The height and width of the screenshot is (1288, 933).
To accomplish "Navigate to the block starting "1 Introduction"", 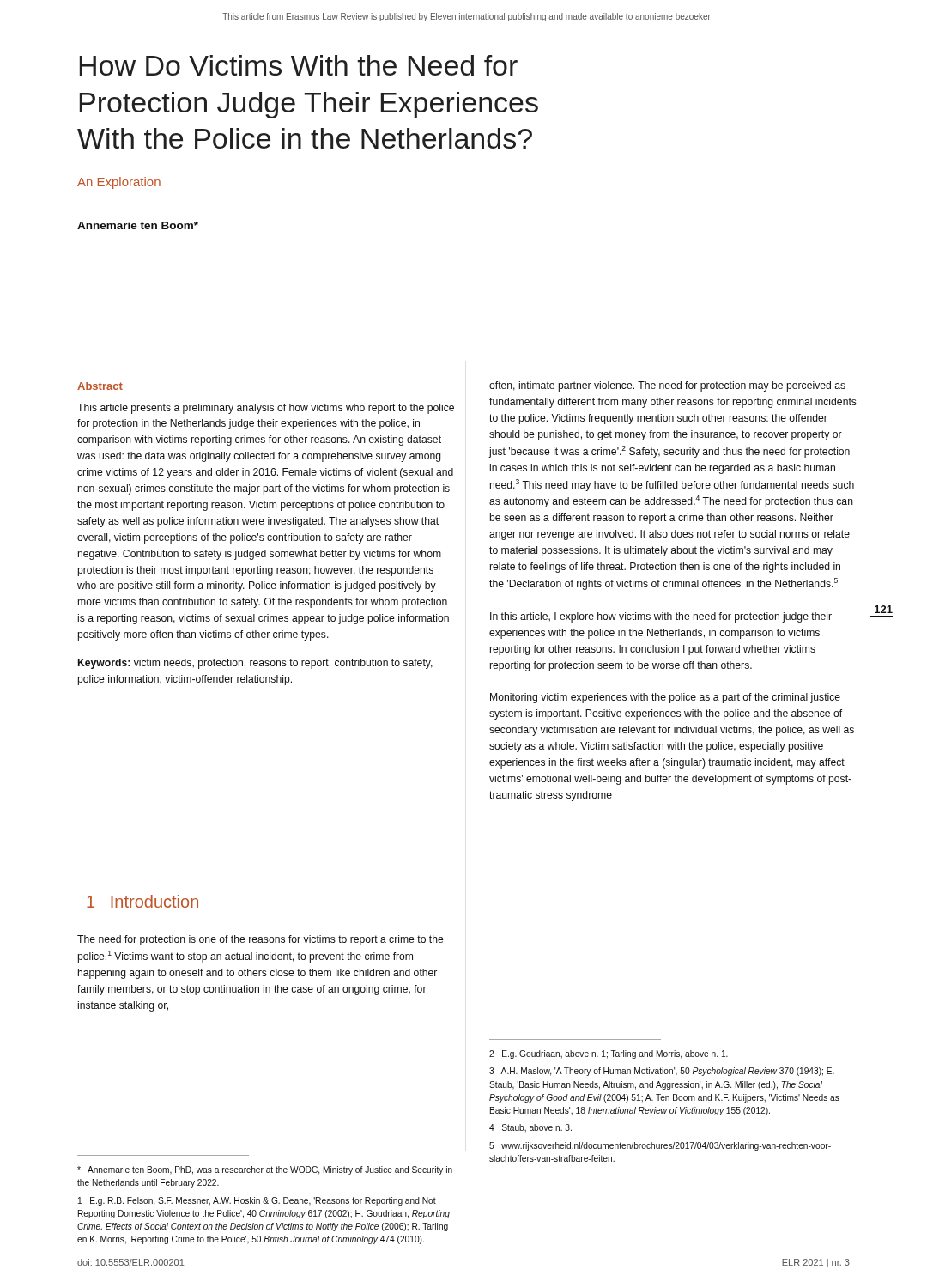I will click(143, 902).
